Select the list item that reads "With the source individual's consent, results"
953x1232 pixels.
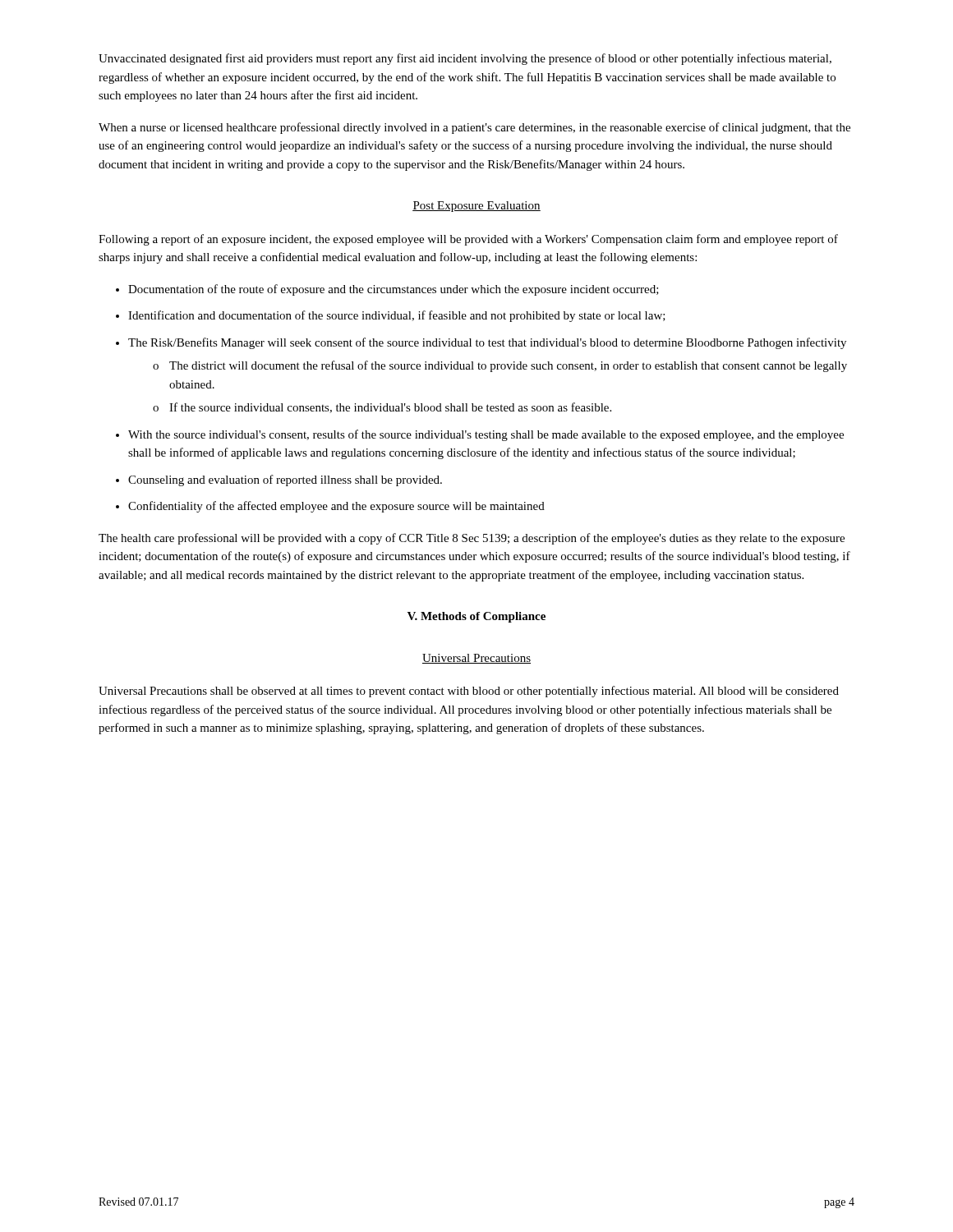tap(486, 443)
